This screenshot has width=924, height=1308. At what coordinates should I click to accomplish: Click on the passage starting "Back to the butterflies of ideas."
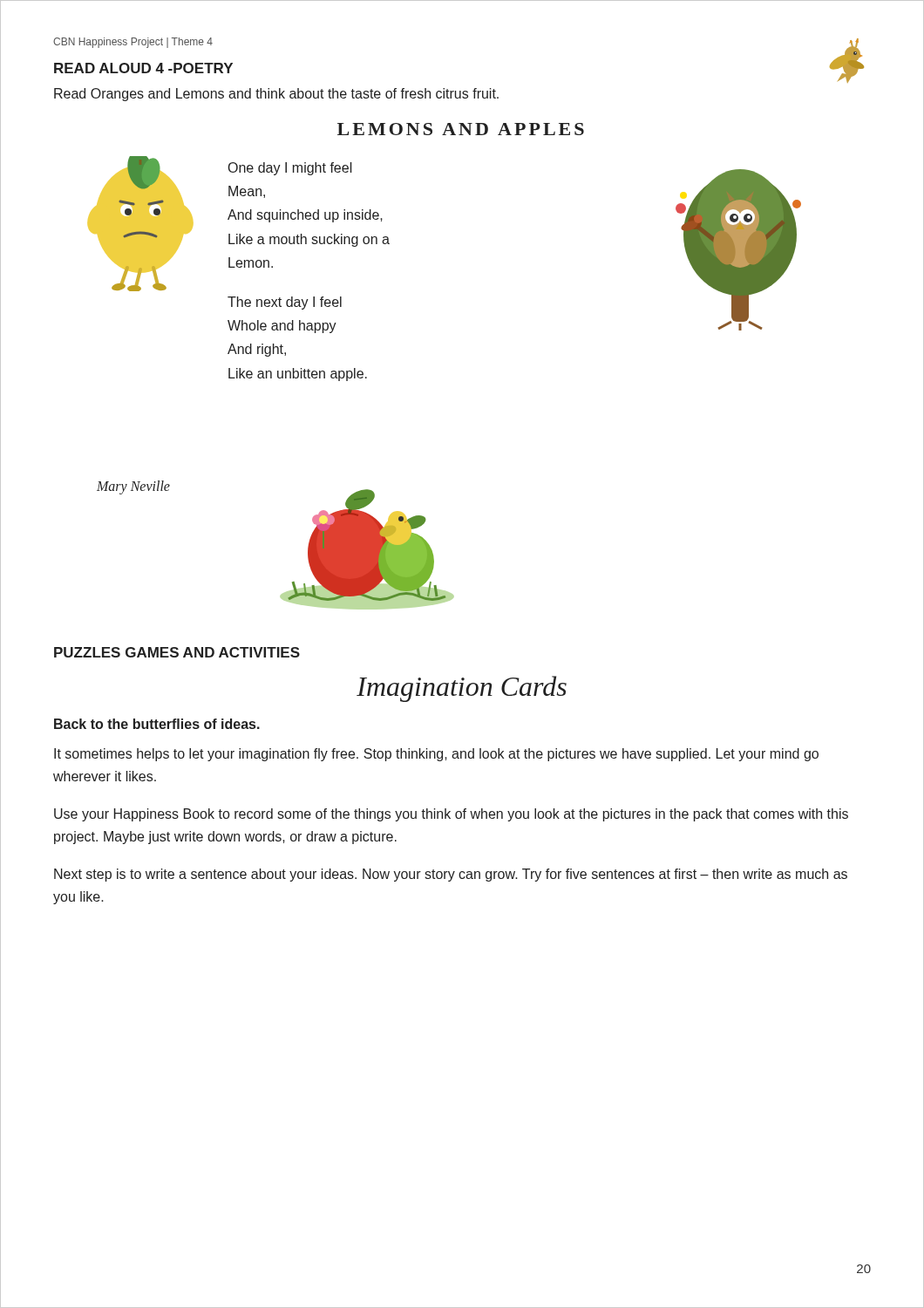pos(157,724)
